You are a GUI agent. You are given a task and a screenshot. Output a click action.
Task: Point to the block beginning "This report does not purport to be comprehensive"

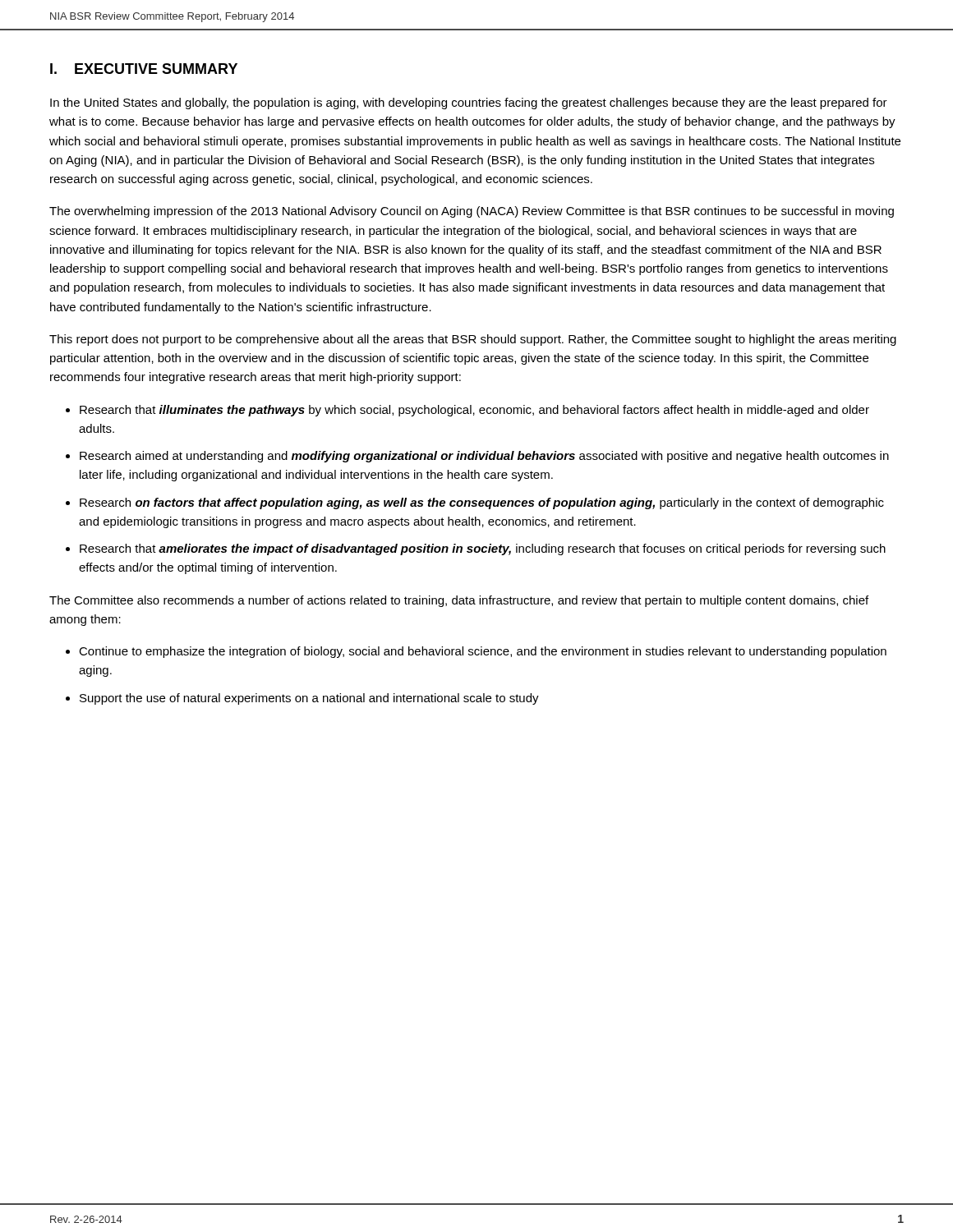point(476,358)
